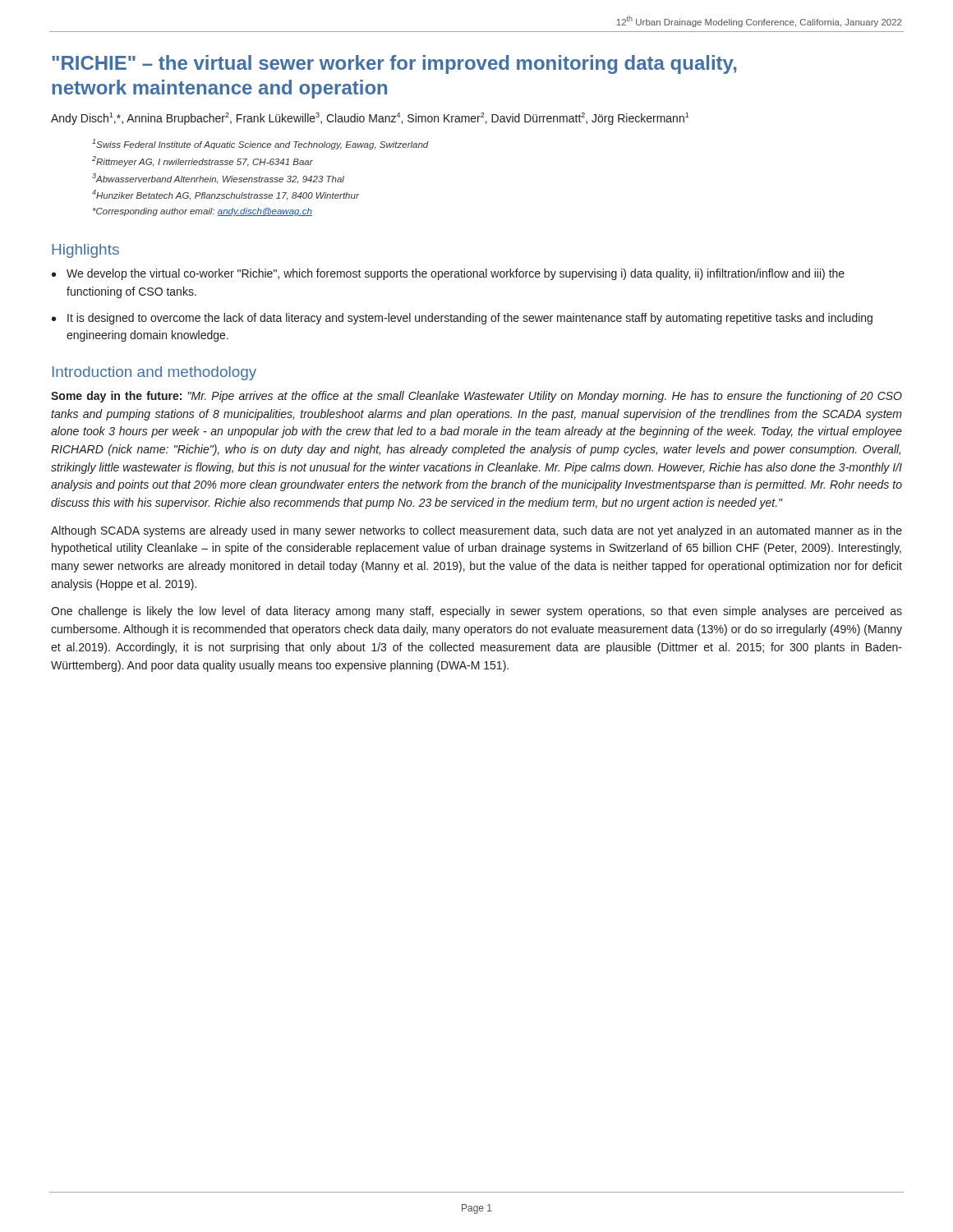Viewport: 953px width, 1232px height.
Task: Click the passage that begins "Some day in the future: "Mr. Pipe arrives"
Action: 476,449
